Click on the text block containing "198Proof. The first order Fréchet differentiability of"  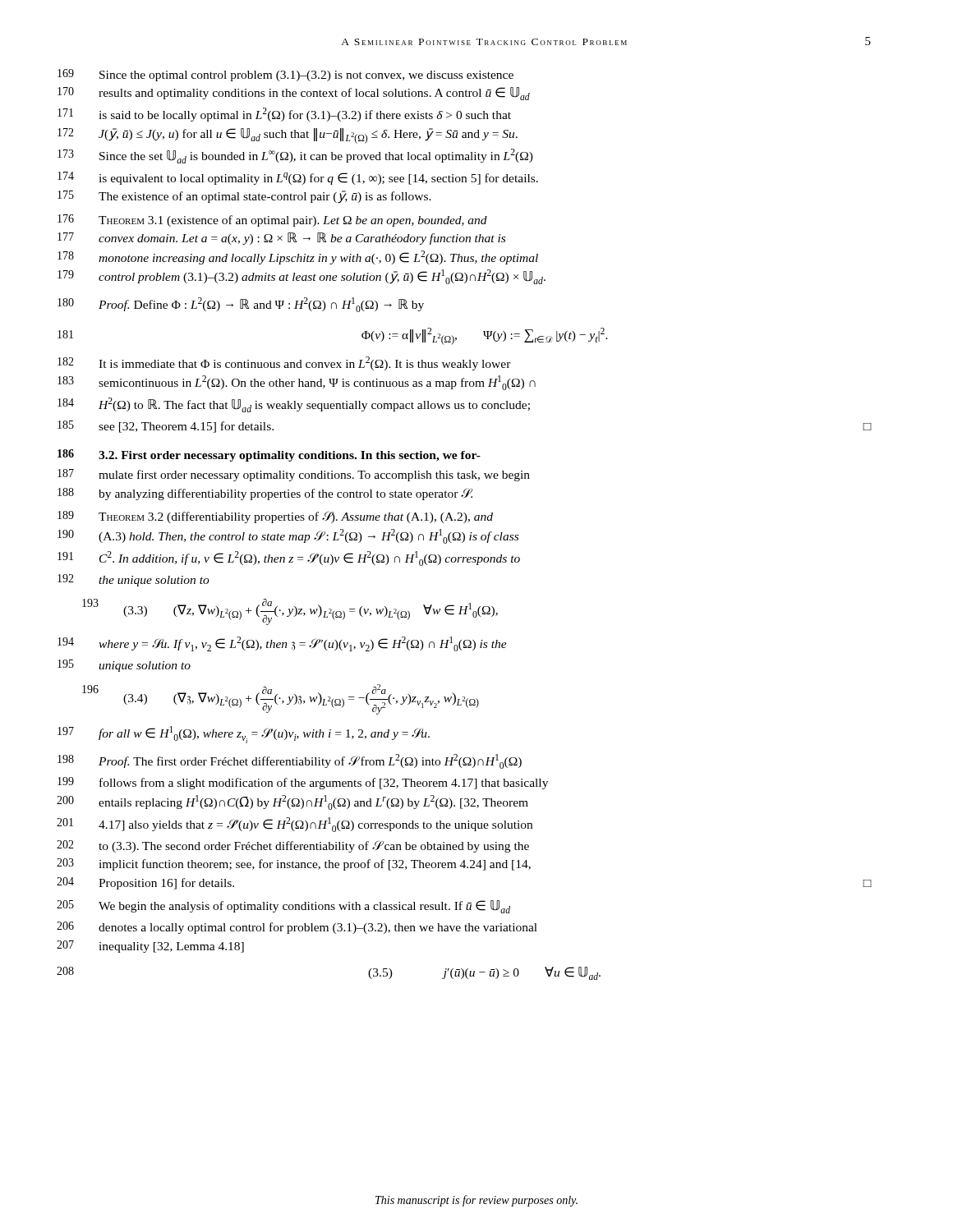point(485,822)
